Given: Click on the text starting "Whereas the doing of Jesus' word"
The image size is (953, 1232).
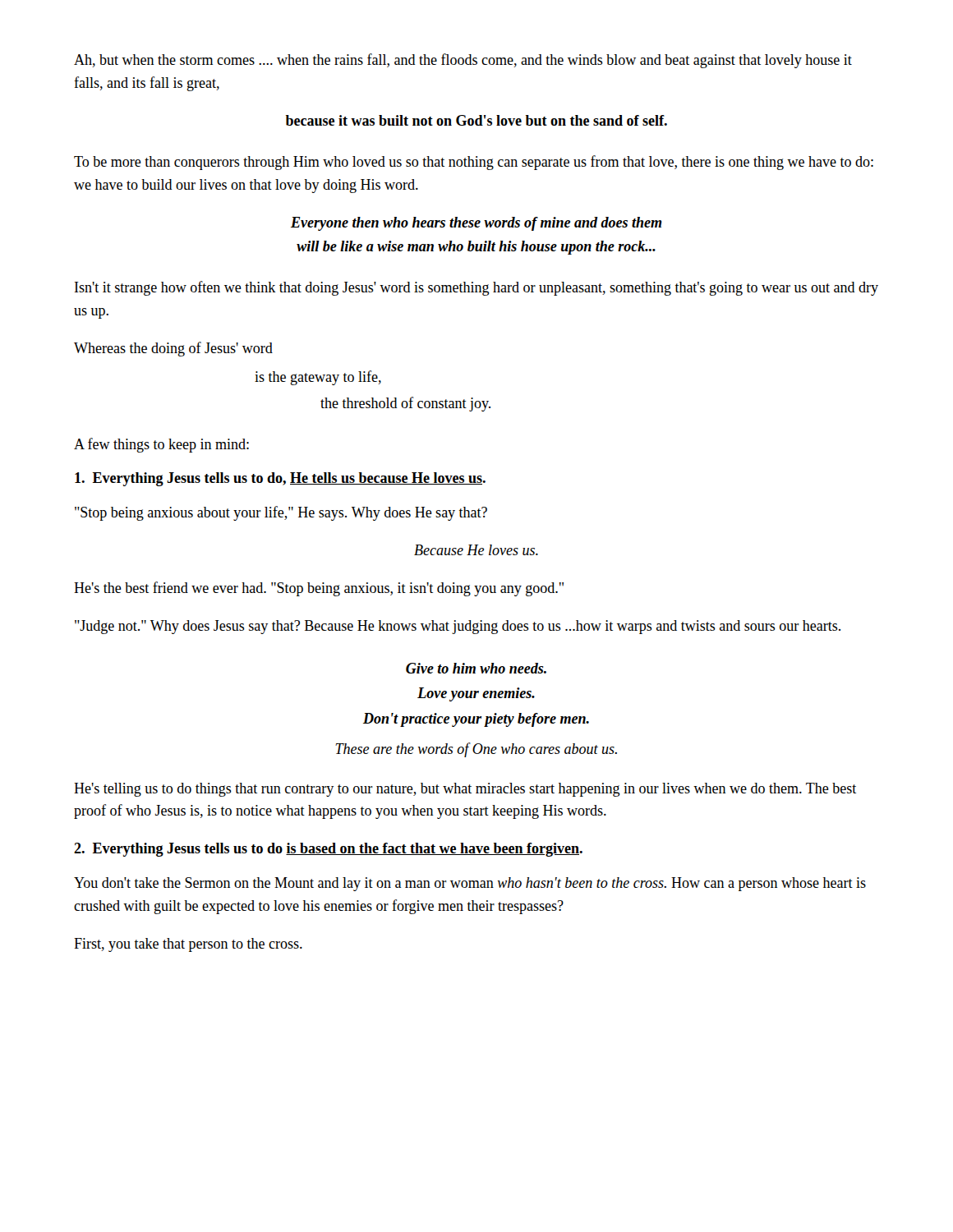Looking at the screenshot, I should tap(173, 348).
